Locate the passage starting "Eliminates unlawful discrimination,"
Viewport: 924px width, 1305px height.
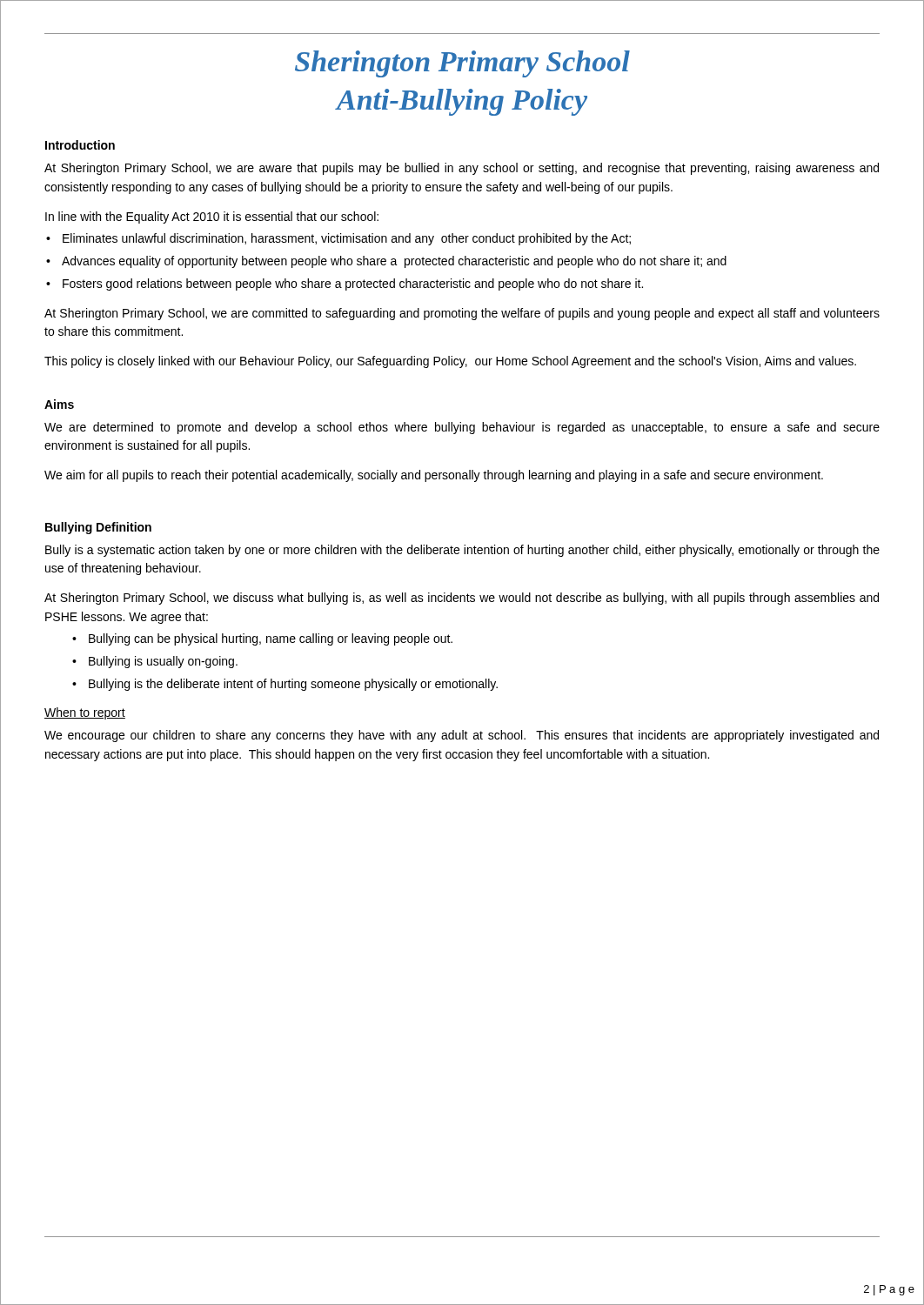347,239
